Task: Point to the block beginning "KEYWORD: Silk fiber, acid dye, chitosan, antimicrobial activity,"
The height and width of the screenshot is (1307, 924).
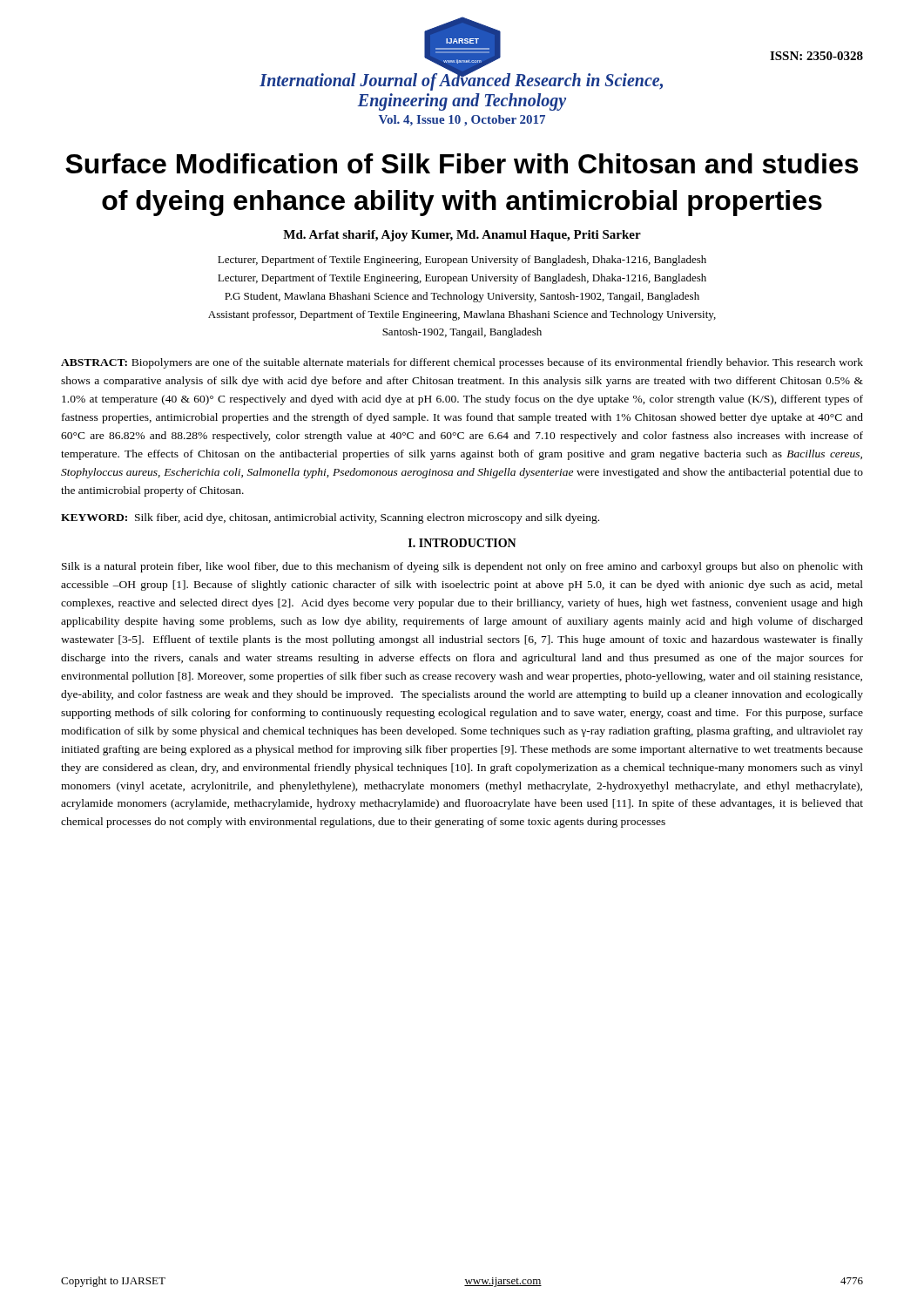Action: point(331,517)
